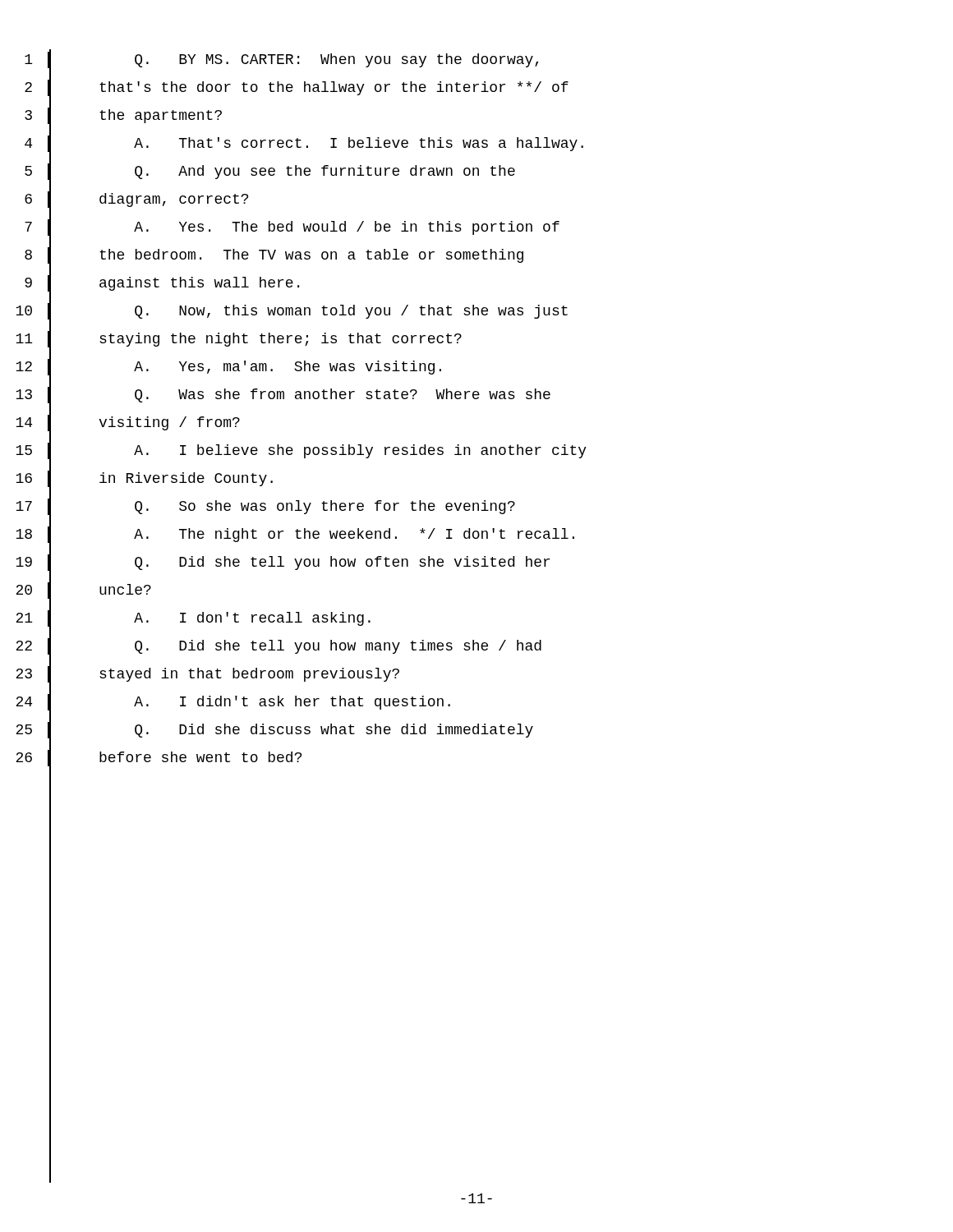Screen dimensions: 1232x953
Task: Find the list item that says "26 before she went to"
Action: [x=159, y=759]
